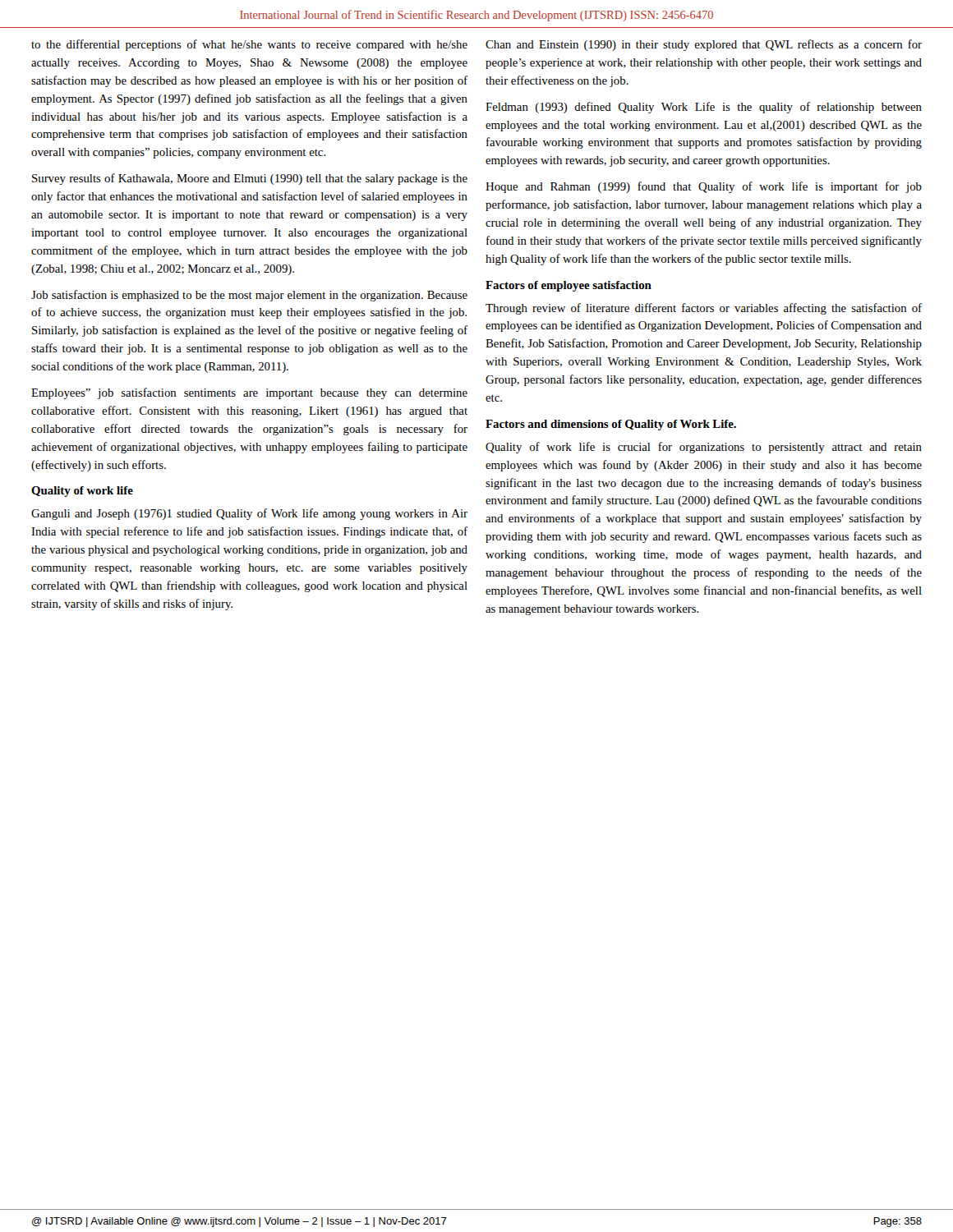Image resolution: width=953 pixels, height=1232 pixels.
Task: Point to the region starting "Employees” job satisfaction sentiments are important because"
Action: [x=249, y=429]
